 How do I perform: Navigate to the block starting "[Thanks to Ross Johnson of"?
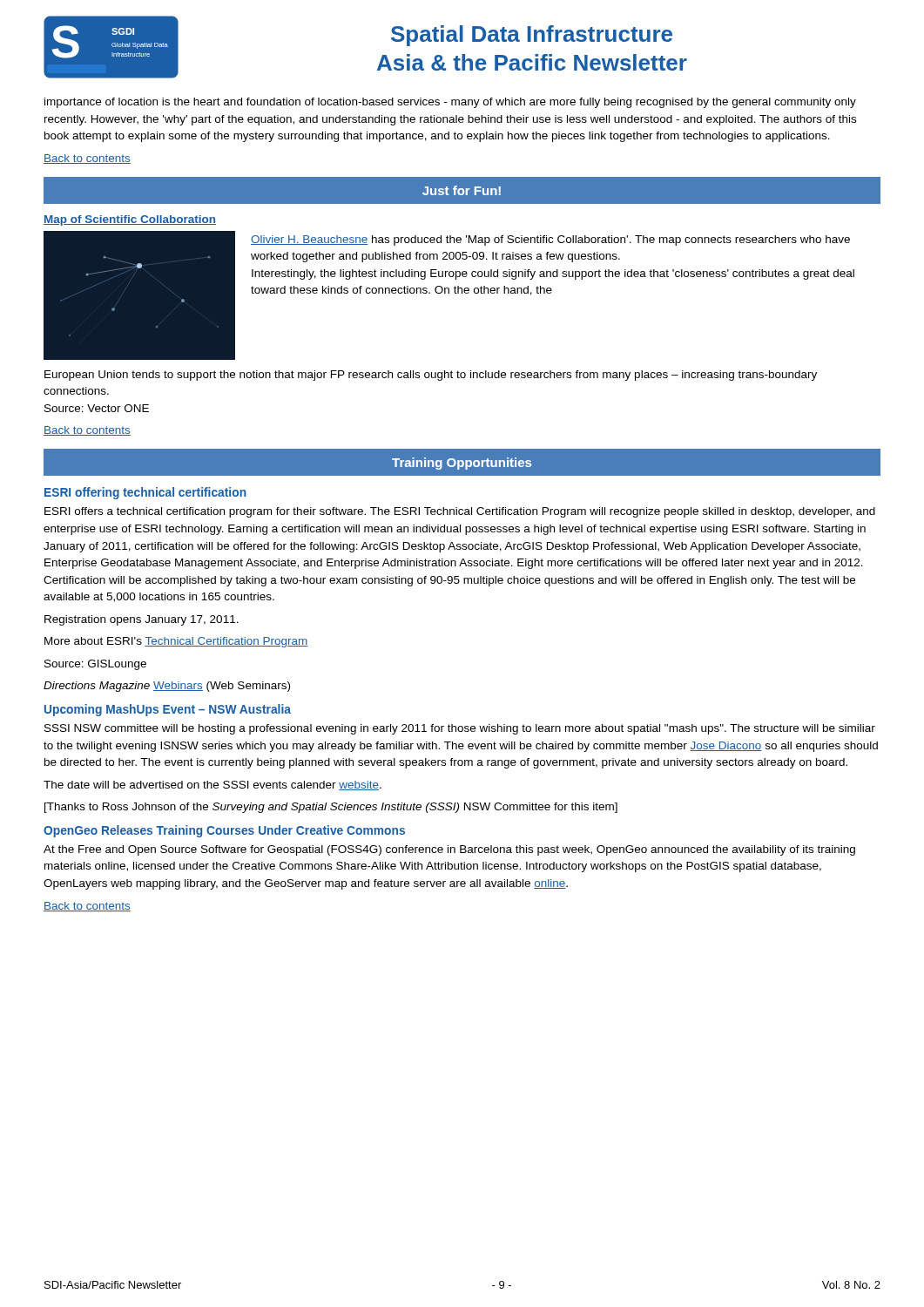click(331, 807)
